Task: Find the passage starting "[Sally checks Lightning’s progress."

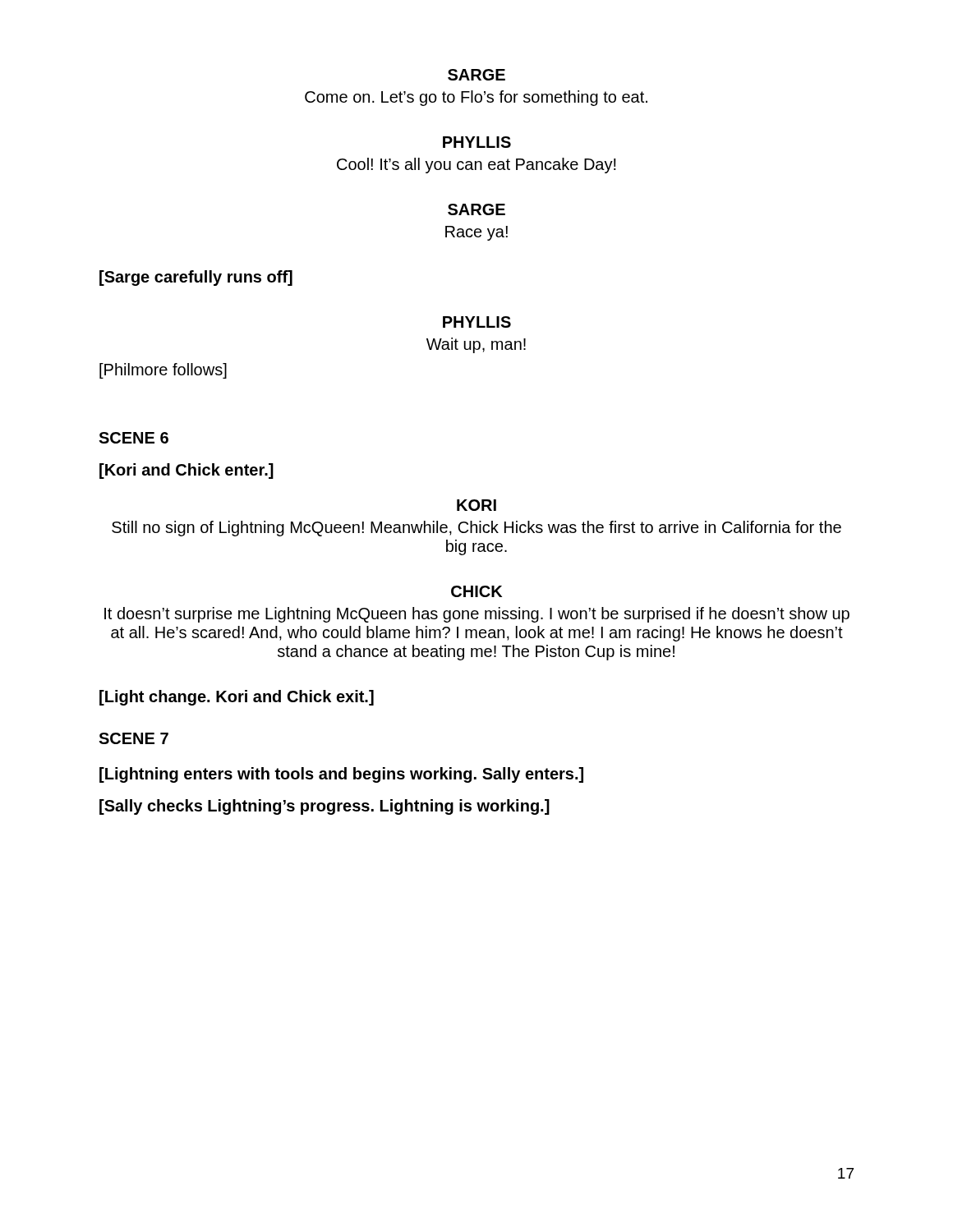Action: click(324, 806)
